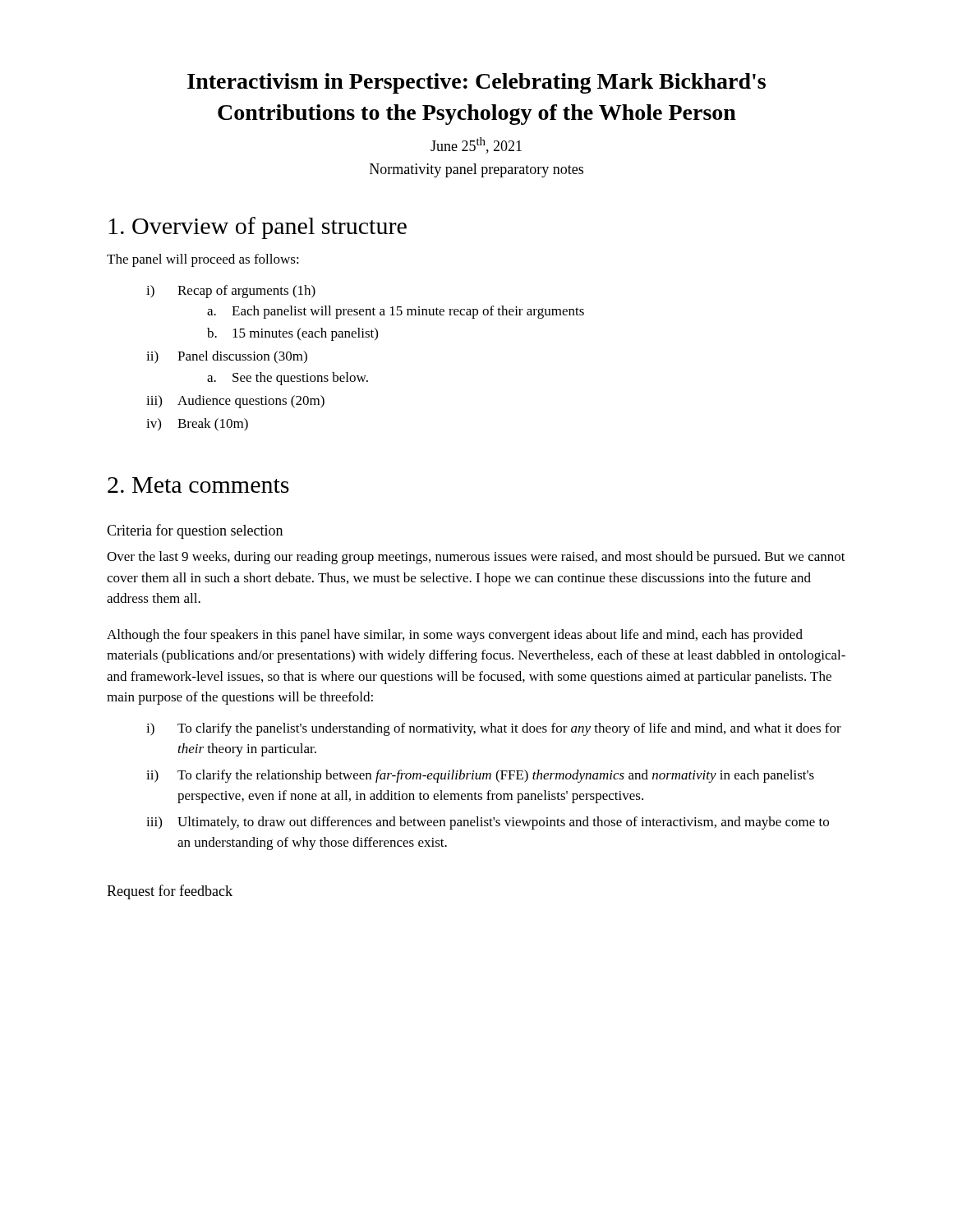Screen dimensions: 1232x953
Task: Locate the block starting "2. Meta comments"
Action: pos(198,485)
